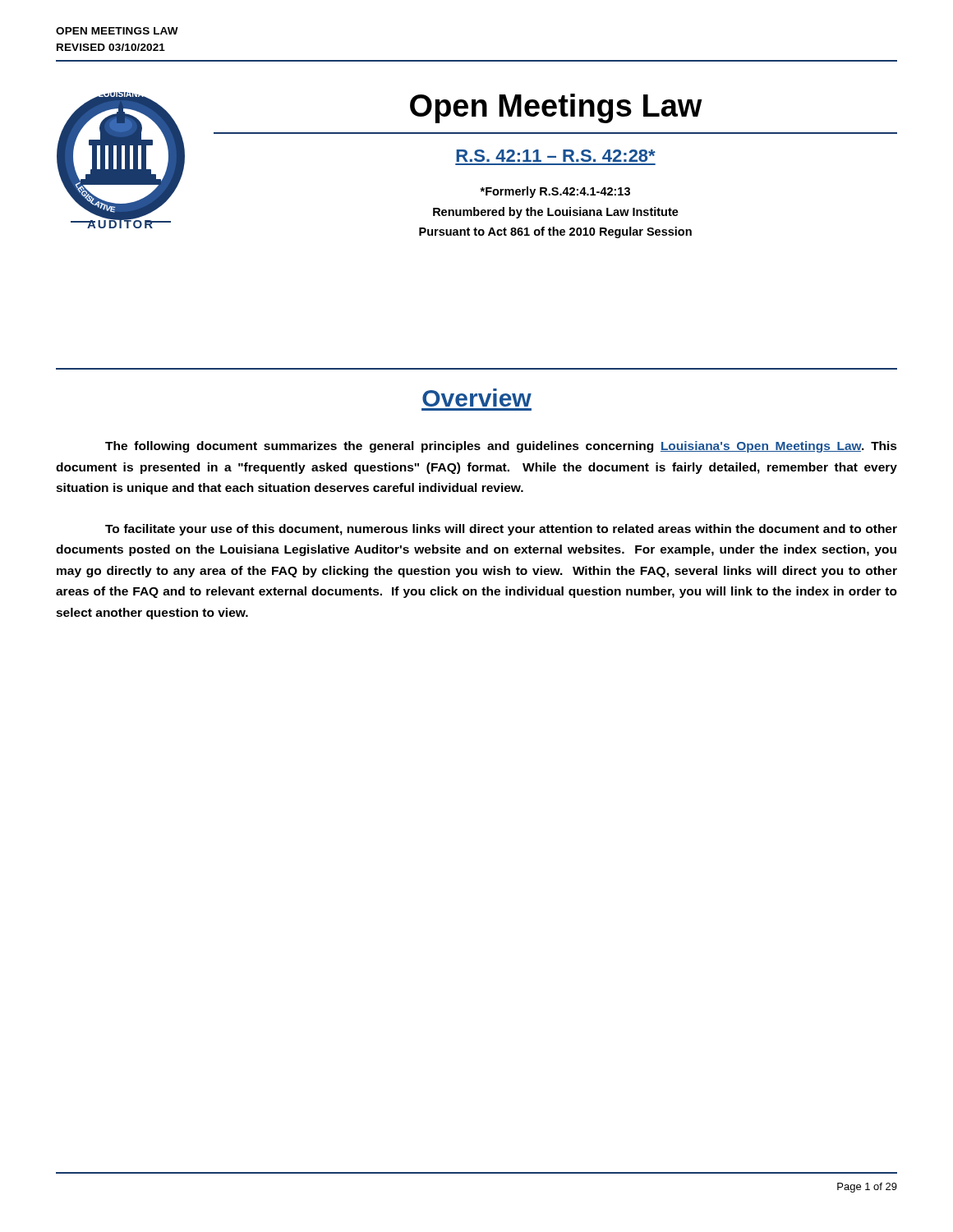
Task: Select the title that reads "Open Meetings Law R.S."
Action: point(555,165)
